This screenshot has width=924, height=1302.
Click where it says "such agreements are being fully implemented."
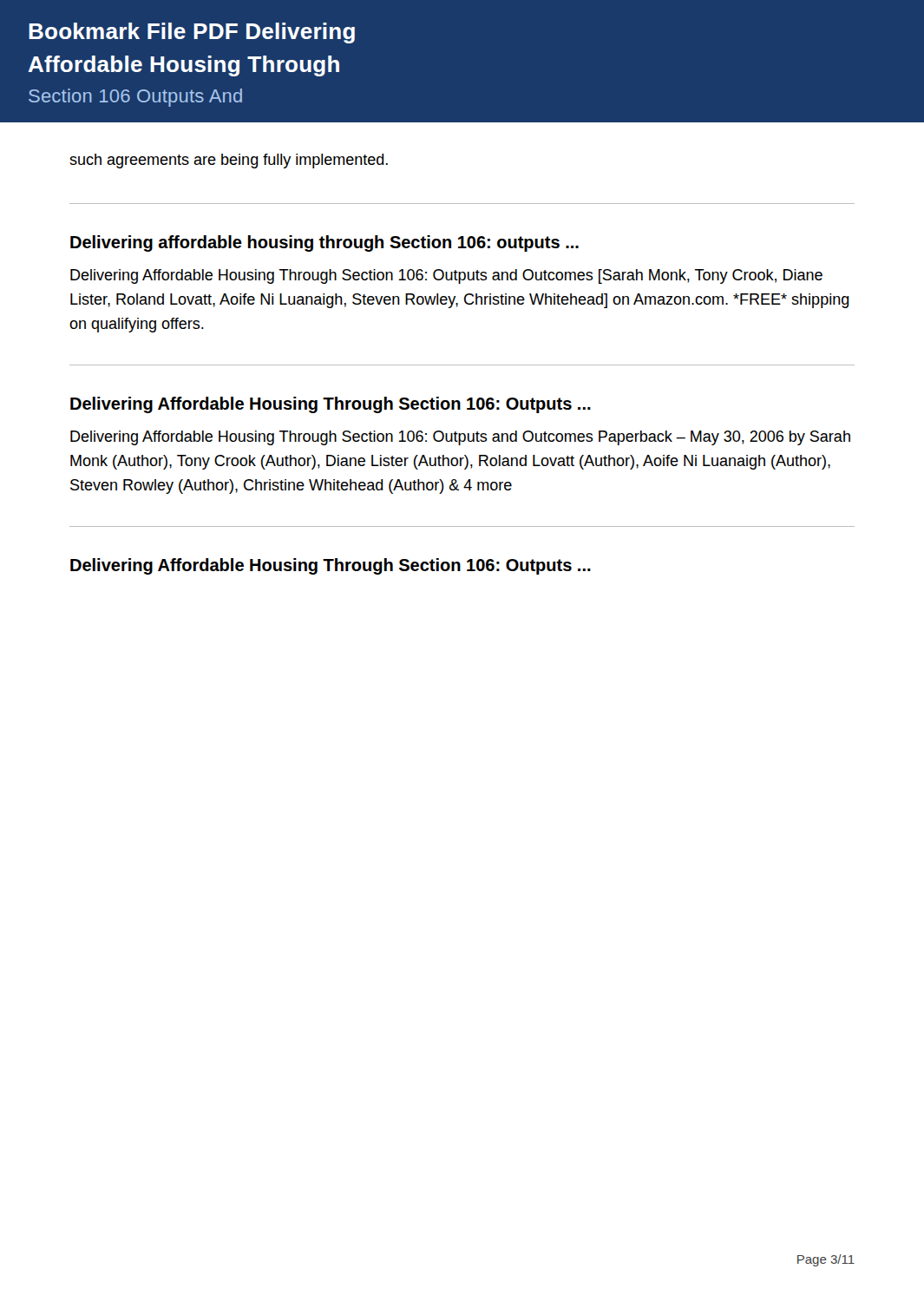point(229,160)
